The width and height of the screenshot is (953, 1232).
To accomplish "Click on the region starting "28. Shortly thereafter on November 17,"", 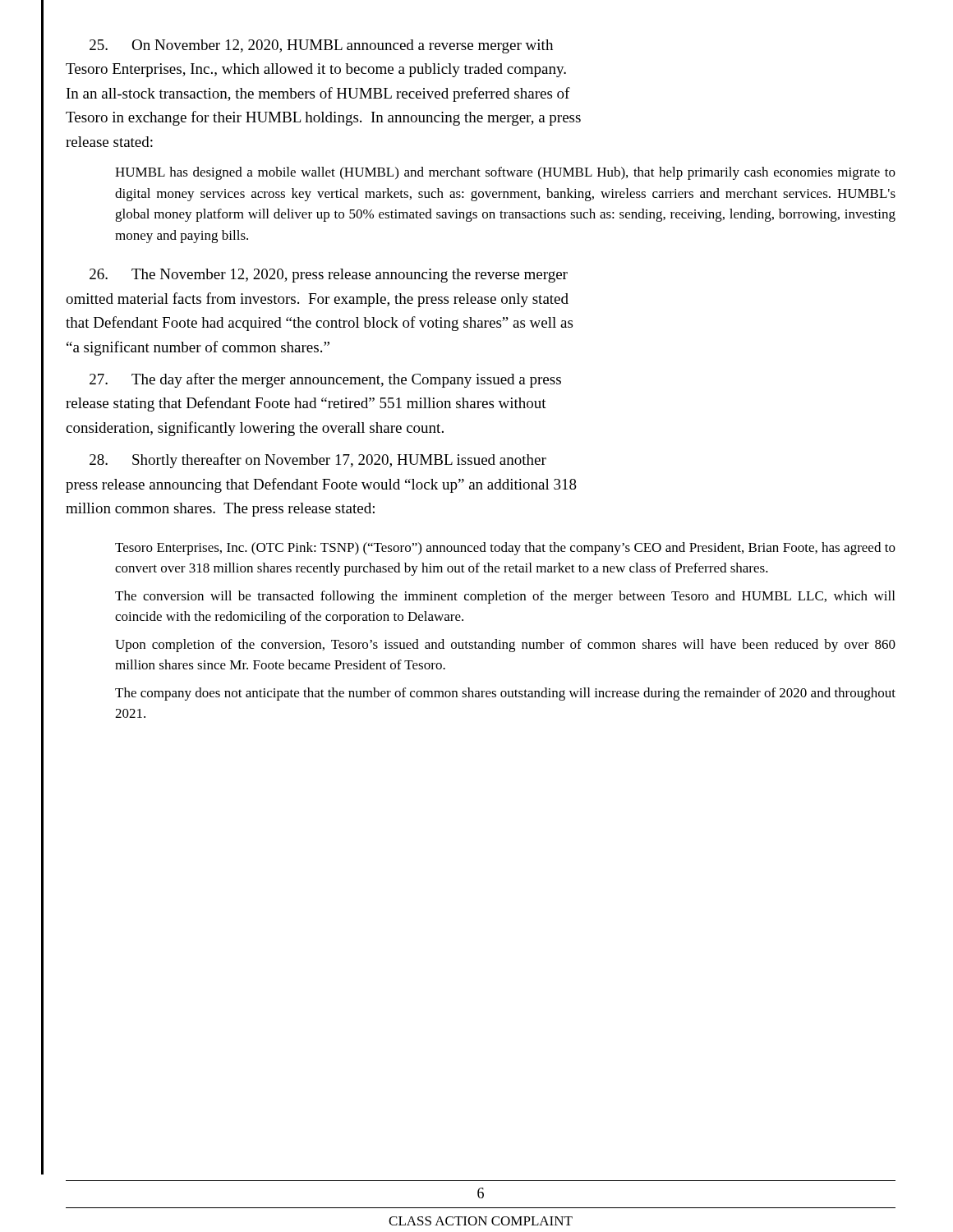I will (481, 484).
